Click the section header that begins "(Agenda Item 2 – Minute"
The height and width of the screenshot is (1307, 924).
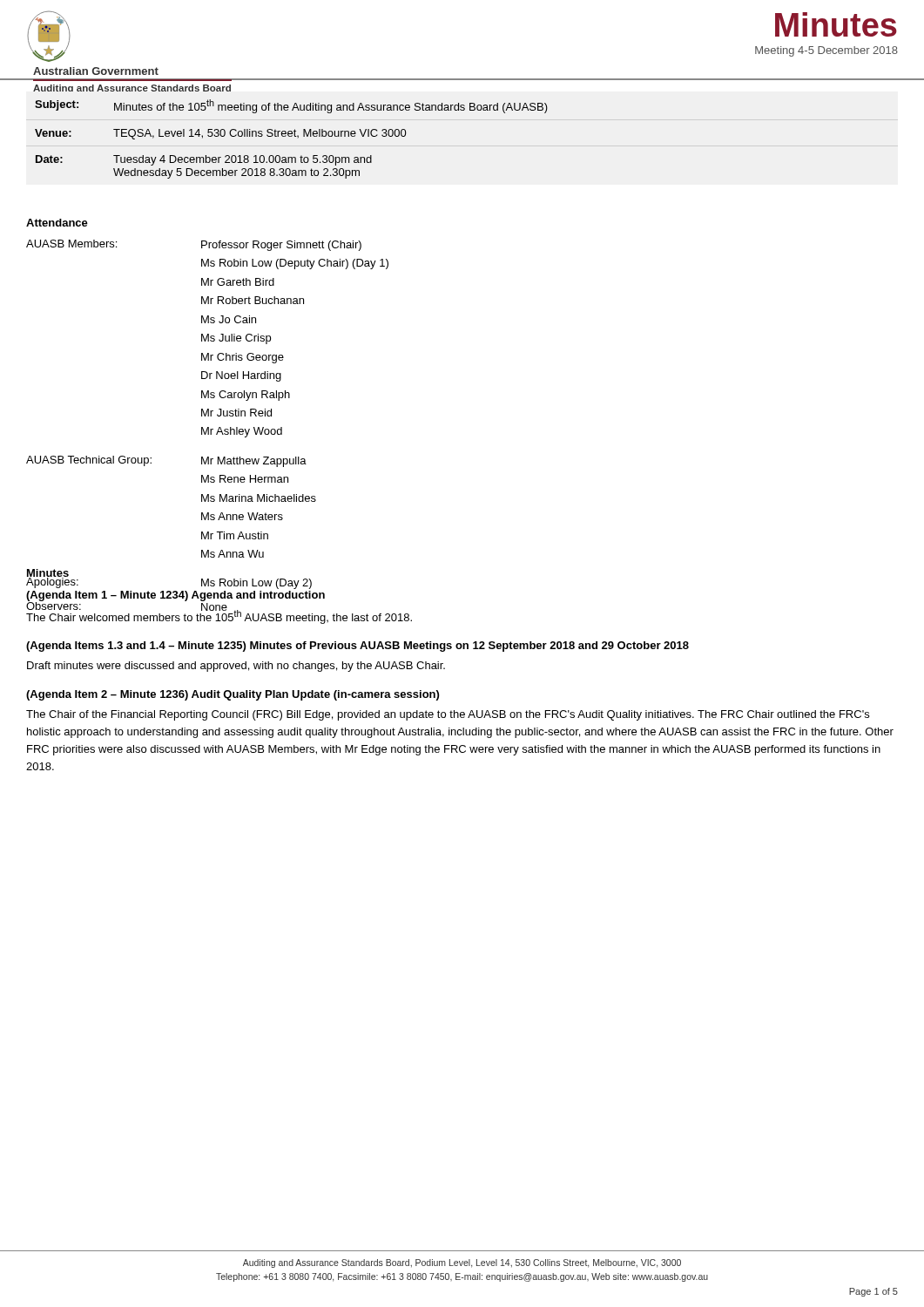tap(233, 694)
